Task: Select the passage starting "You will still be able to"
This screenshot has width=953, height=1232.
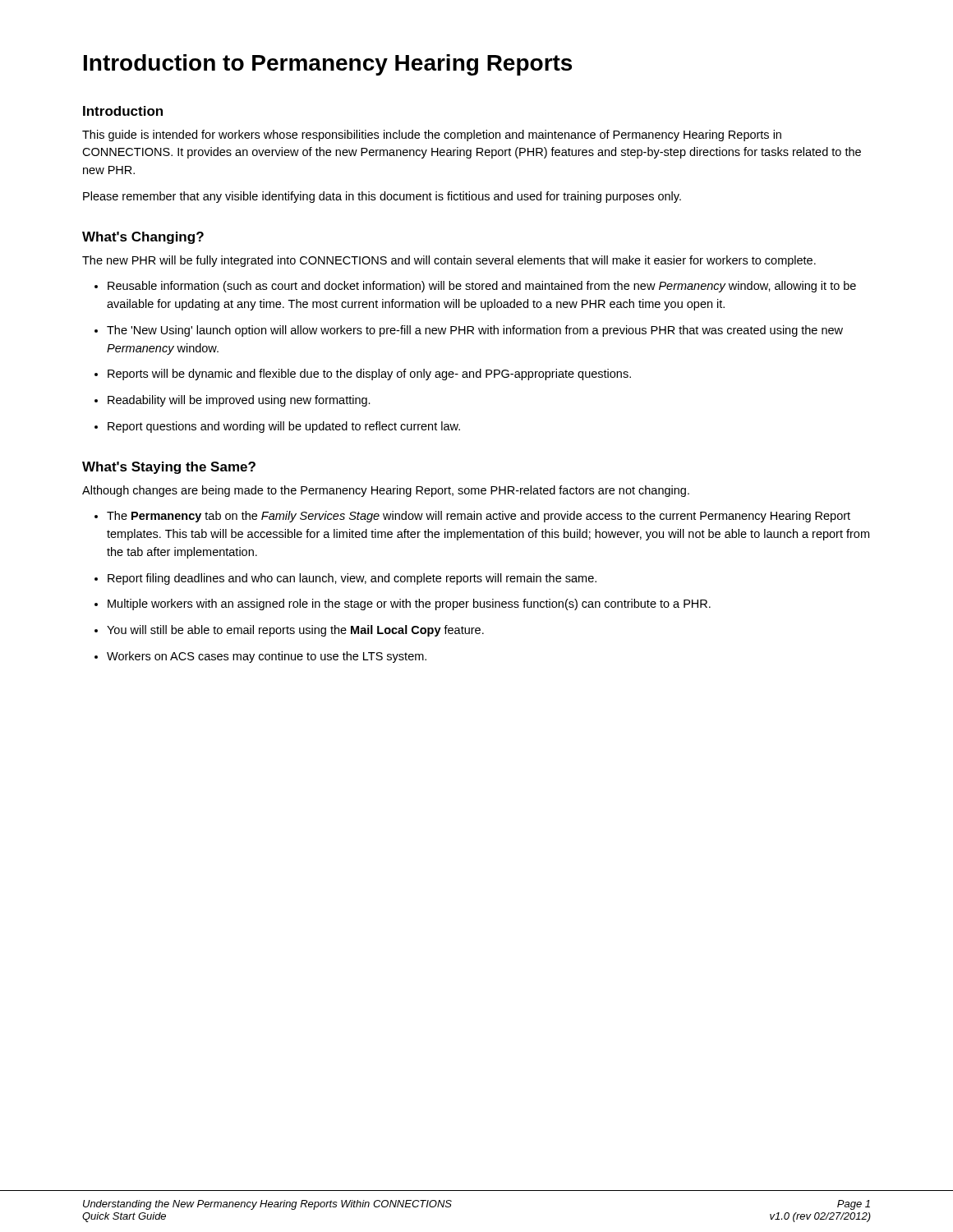Action: point(296,630)
